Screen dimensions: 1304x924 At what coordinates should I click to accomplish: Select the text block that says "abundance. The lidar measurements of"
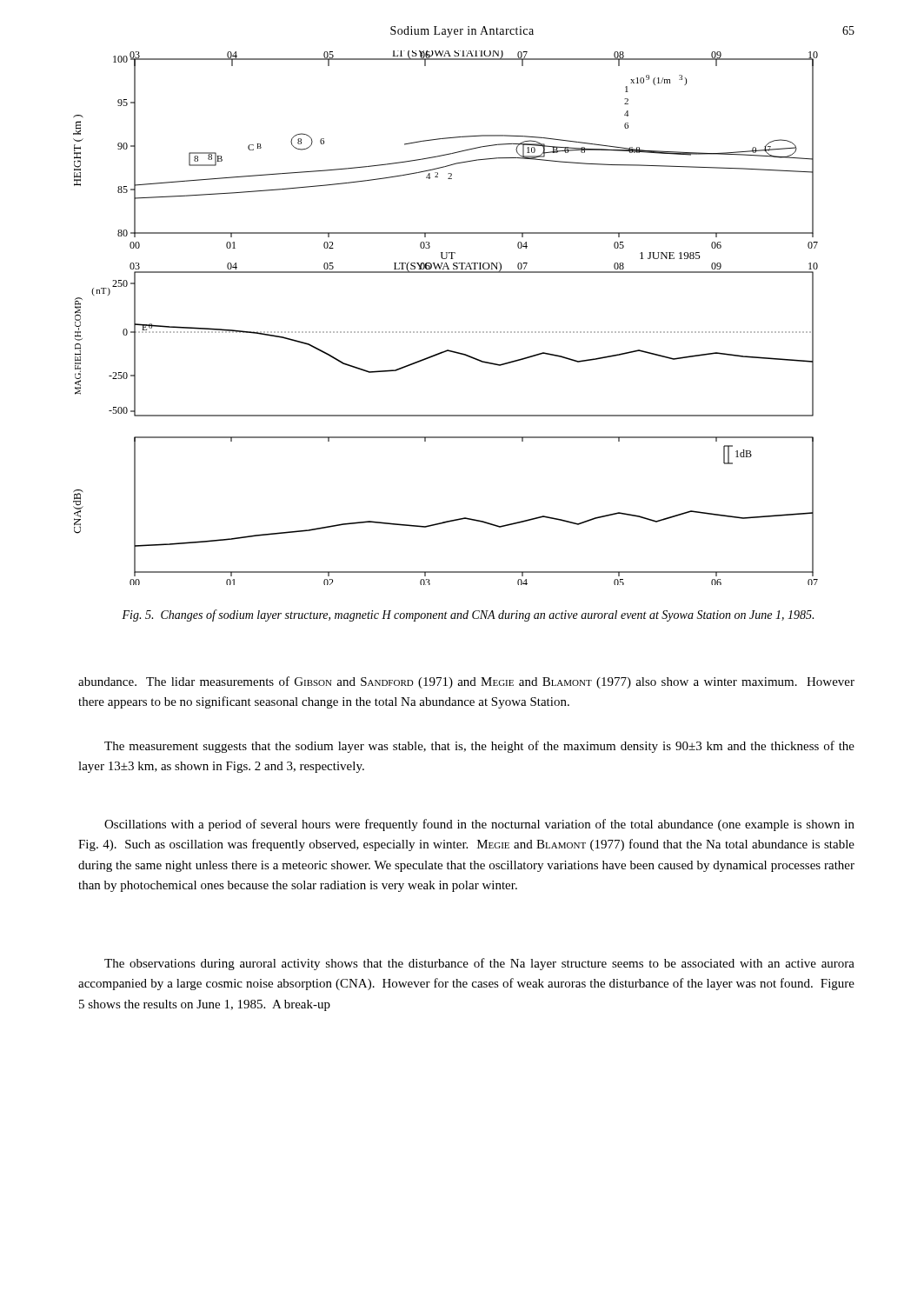coord(466,692)
